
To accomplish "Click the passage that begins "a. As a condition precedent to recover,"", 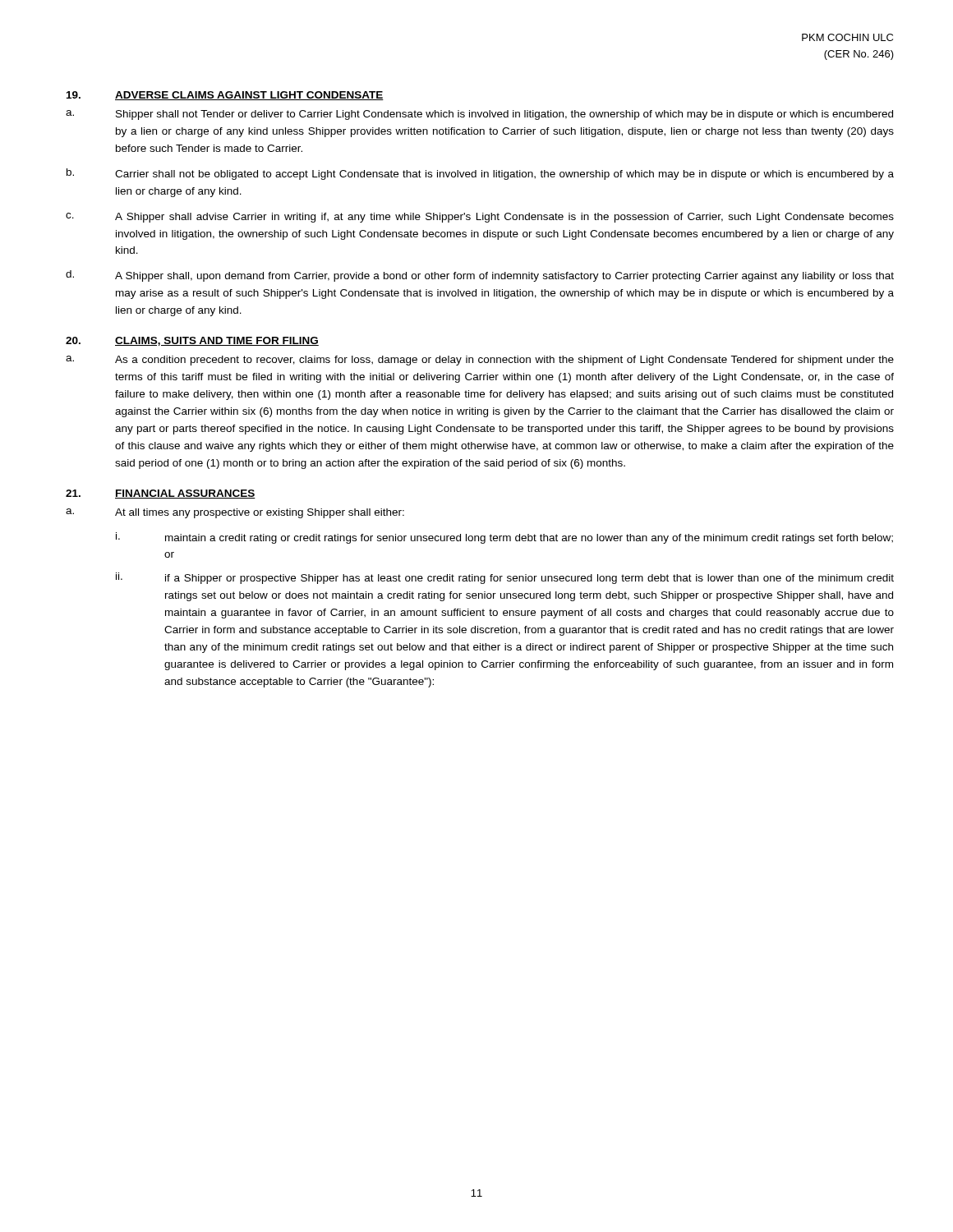I will tap(480, 412).
